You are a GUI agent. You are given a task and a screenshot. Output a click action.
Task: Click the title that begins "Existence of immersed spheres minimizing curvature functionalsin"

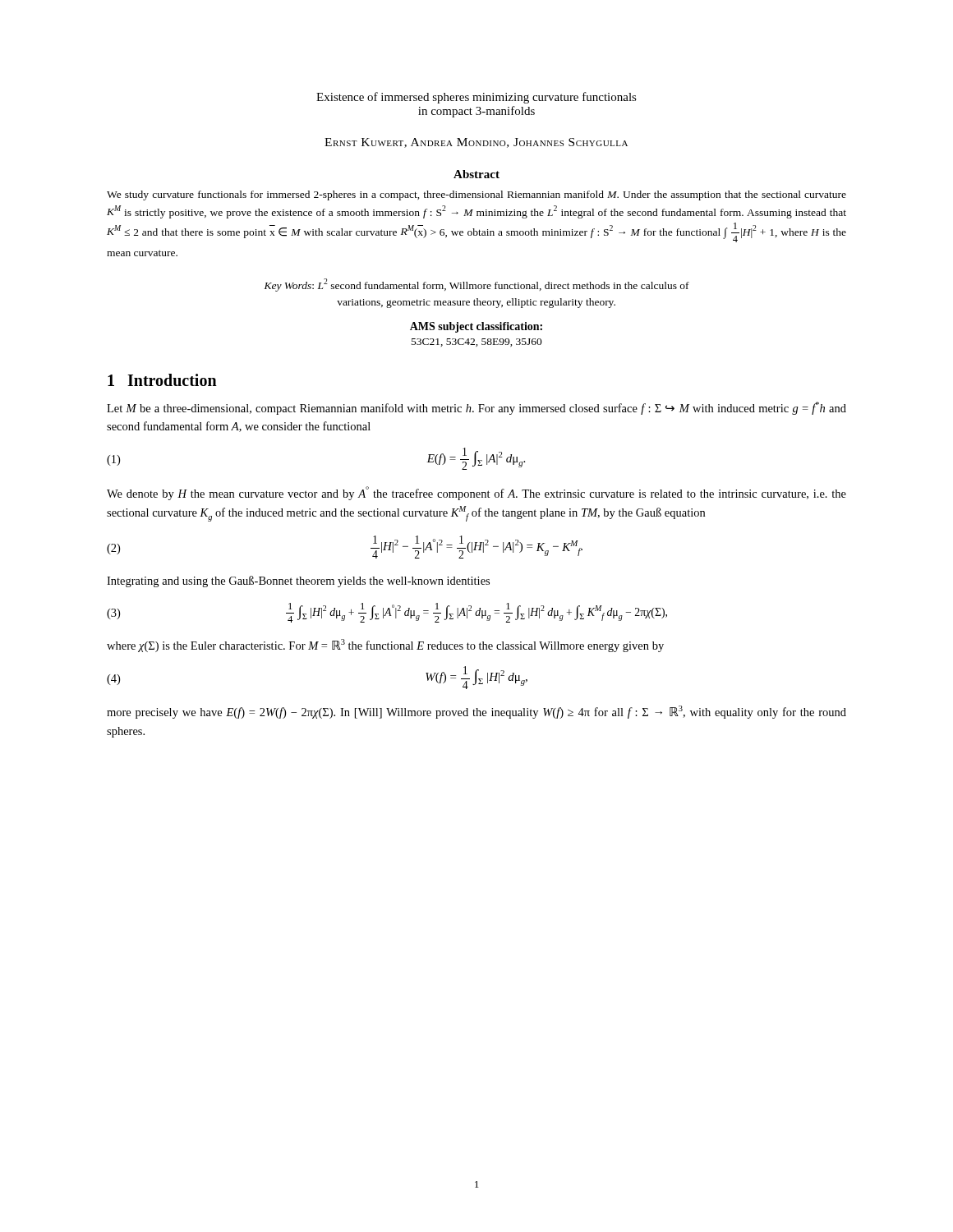pyautogui.click(x=476, y=104)
